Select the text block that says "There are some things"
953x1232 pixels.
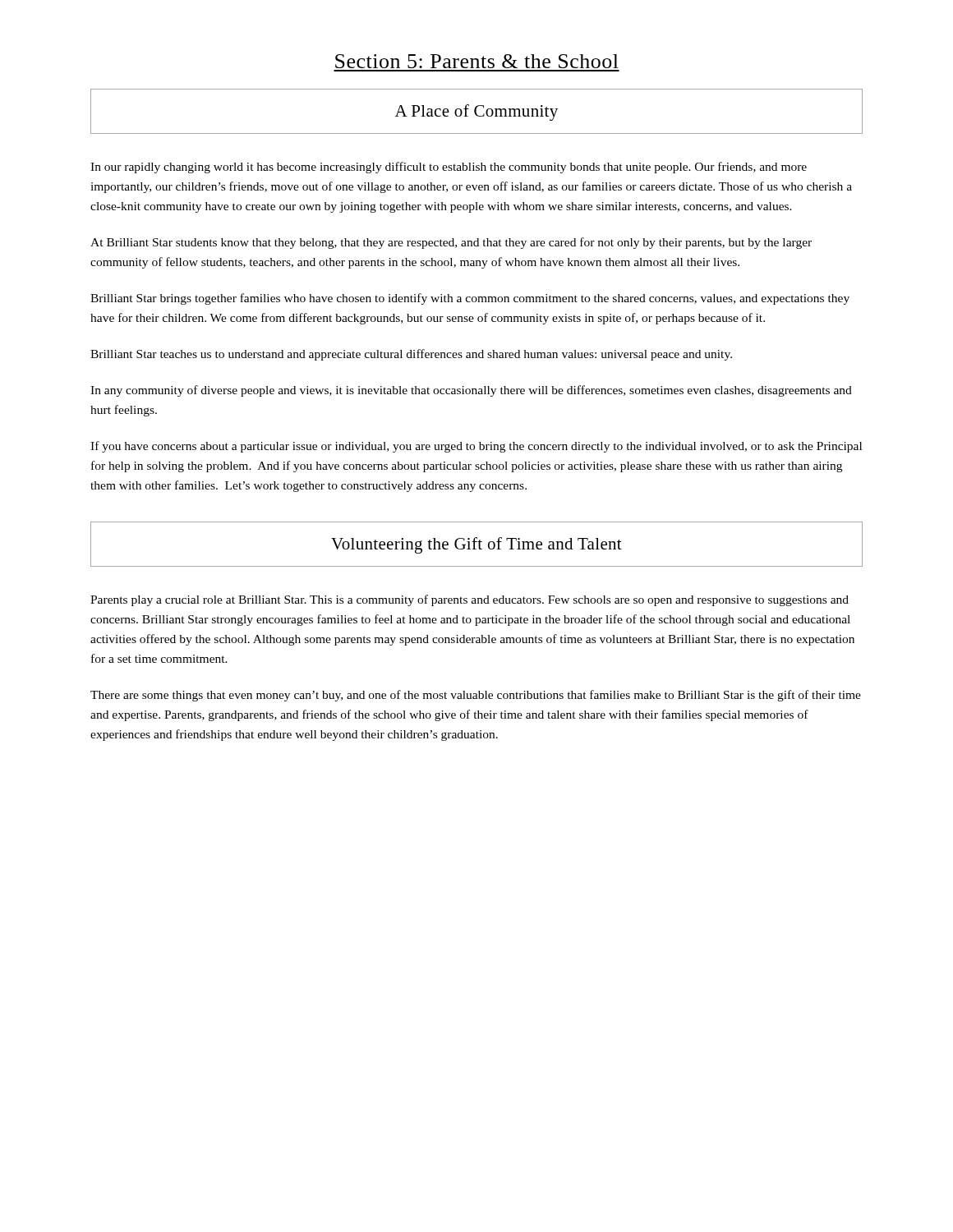pos(476,714)
